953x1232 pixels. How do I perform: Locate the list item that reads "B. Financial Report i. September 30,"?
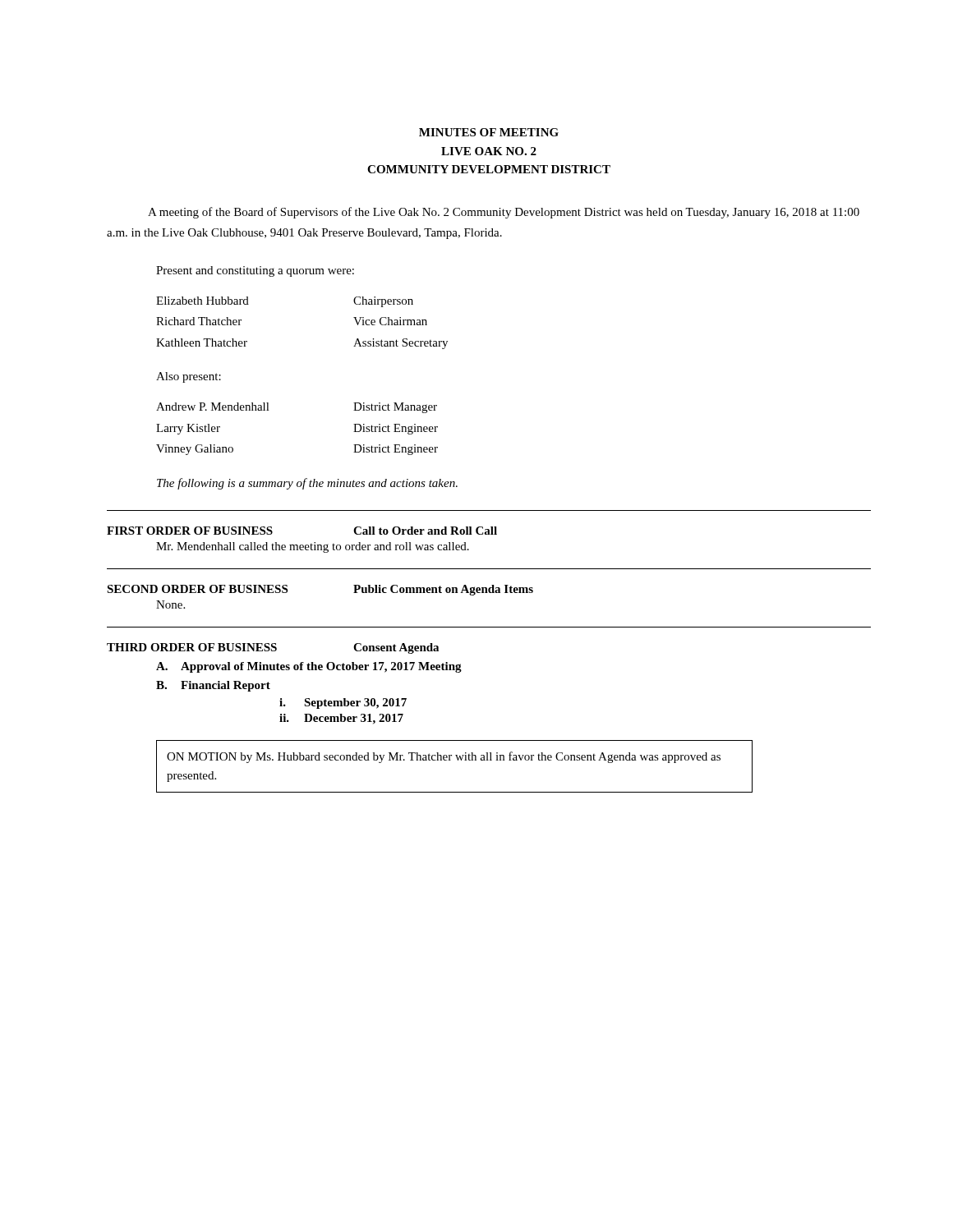pos(281,702)
